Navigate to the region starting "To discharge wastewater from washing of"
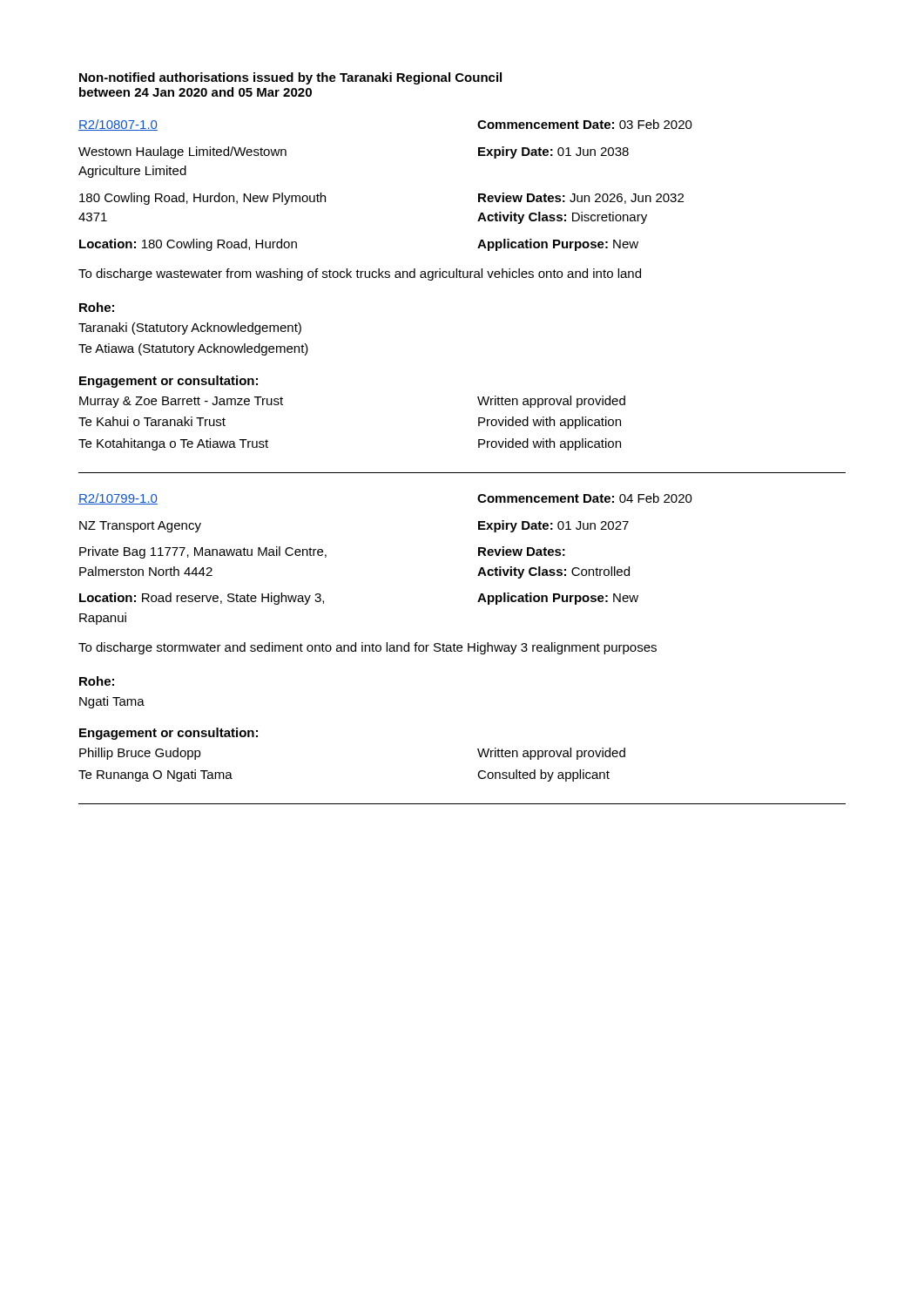 360,273
